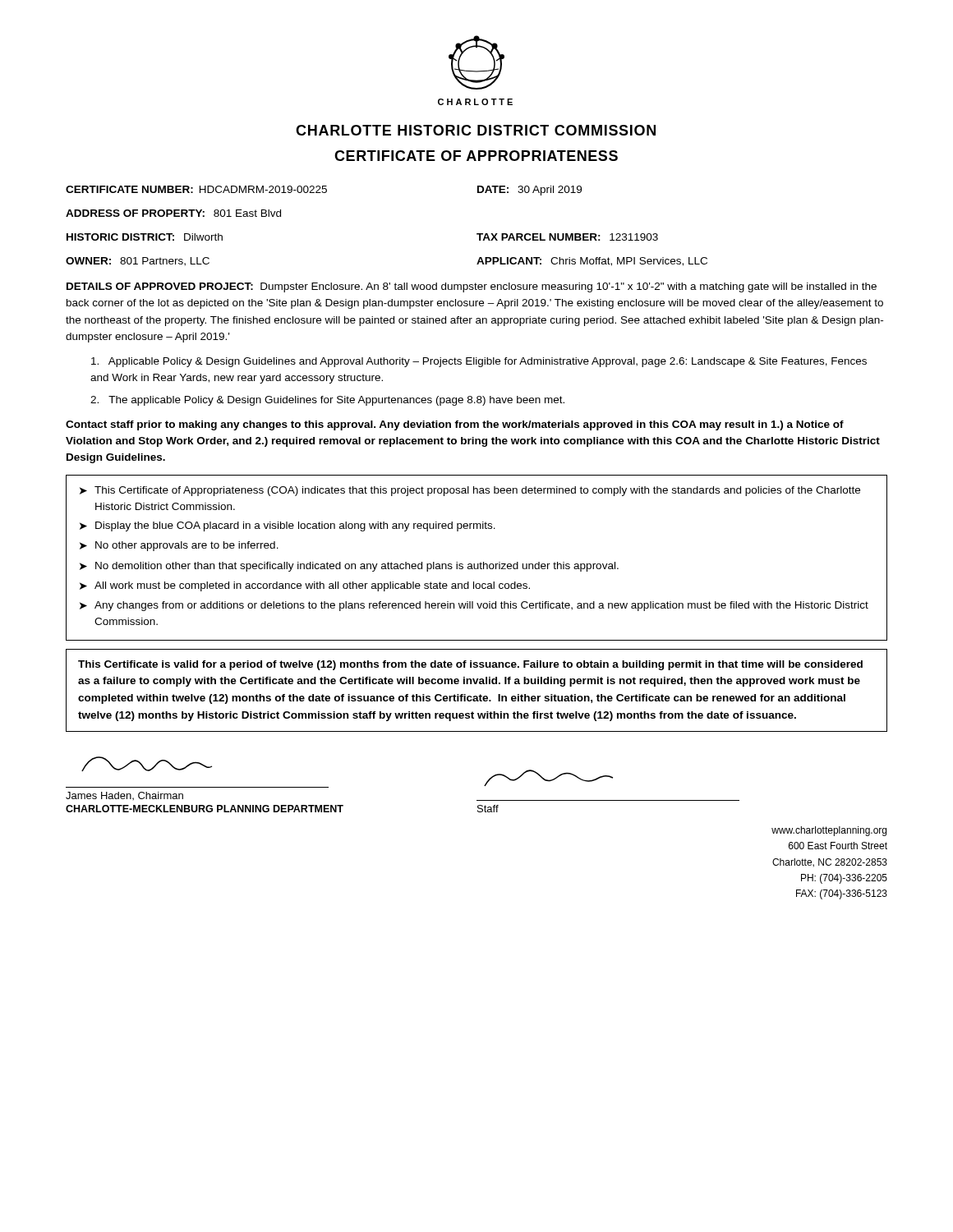Click on the text starting "➤ No other approvals are to be inferred."
This screenshot has width=953, height=1232.
click(x=178, y=546)
